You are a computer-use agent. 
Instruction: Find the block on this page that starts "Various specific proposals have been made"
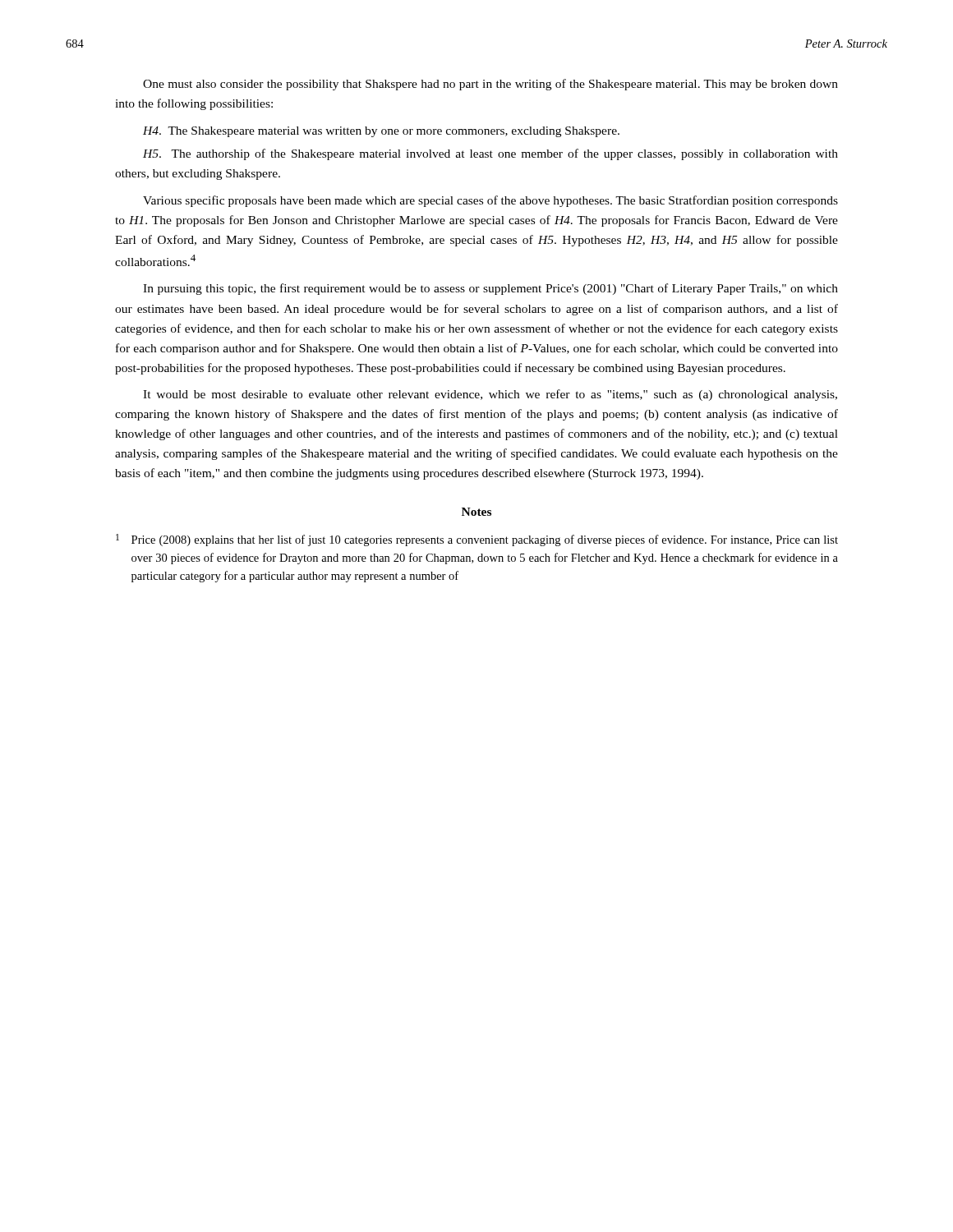coord(476,231)
